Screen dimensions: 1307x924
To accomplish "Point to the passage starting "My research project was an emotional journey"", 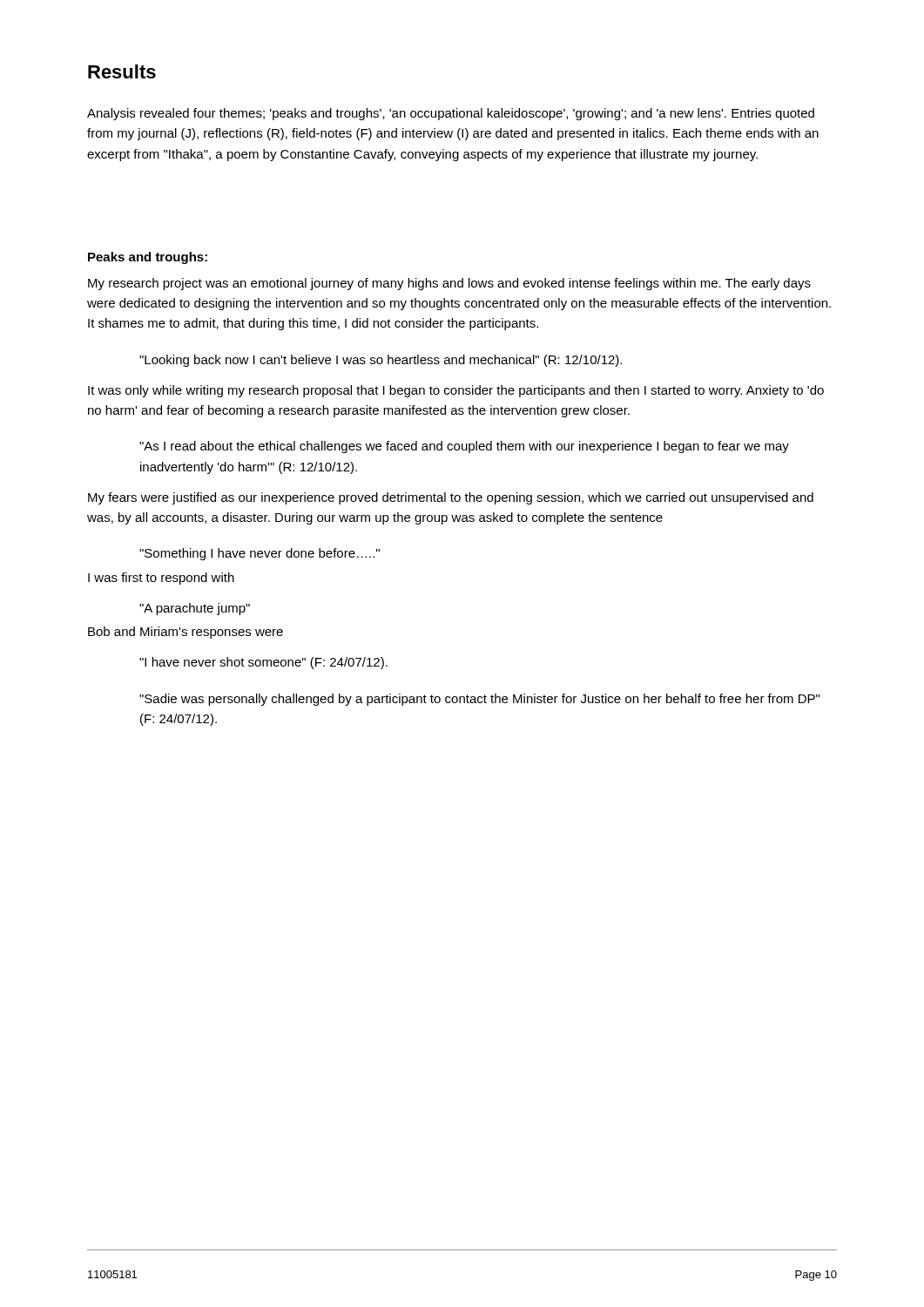I will pyautogui.click(x=460, y=303).
